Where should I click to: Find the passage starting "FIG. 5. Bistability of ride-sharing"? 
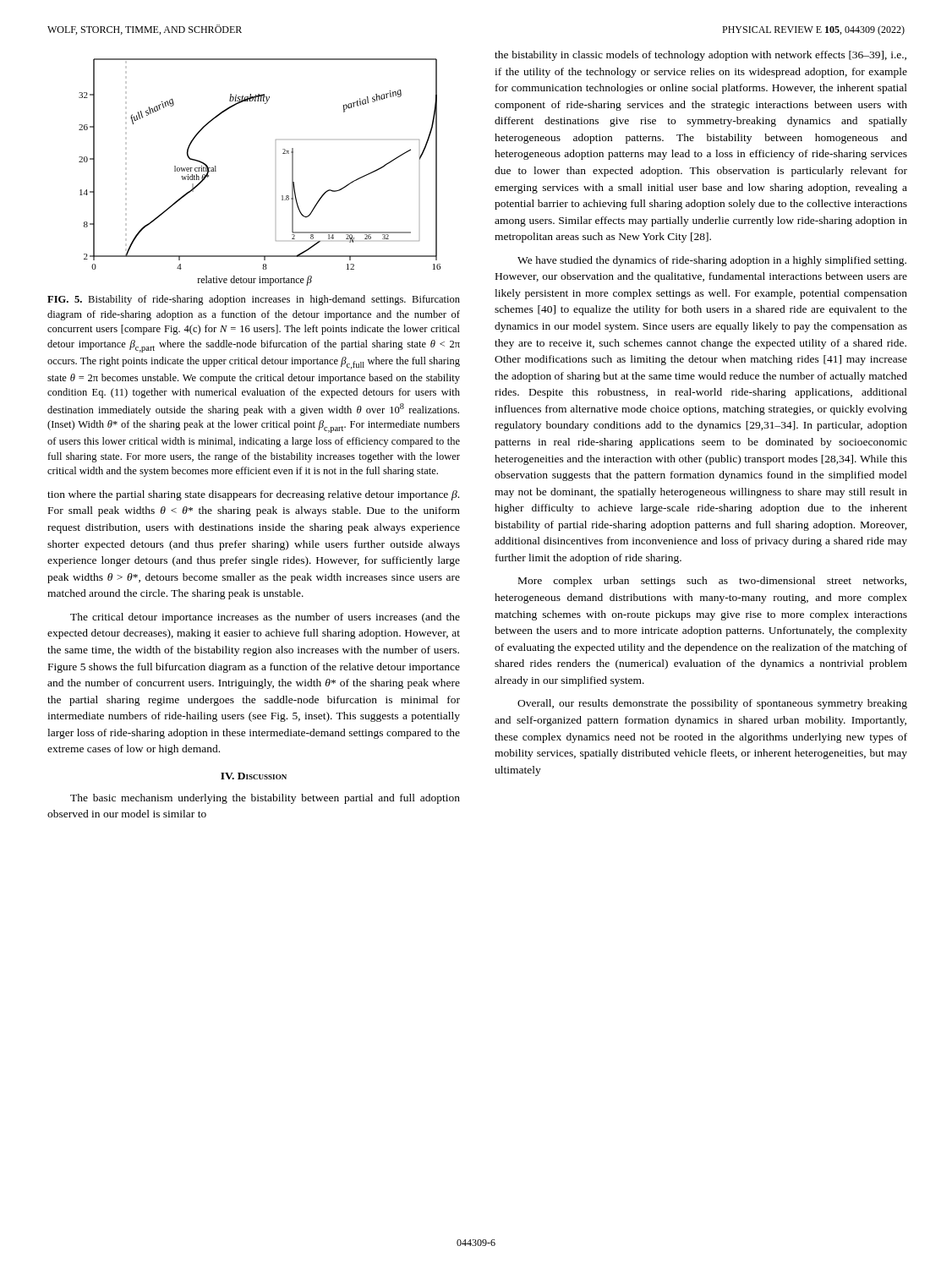(254, 386)
